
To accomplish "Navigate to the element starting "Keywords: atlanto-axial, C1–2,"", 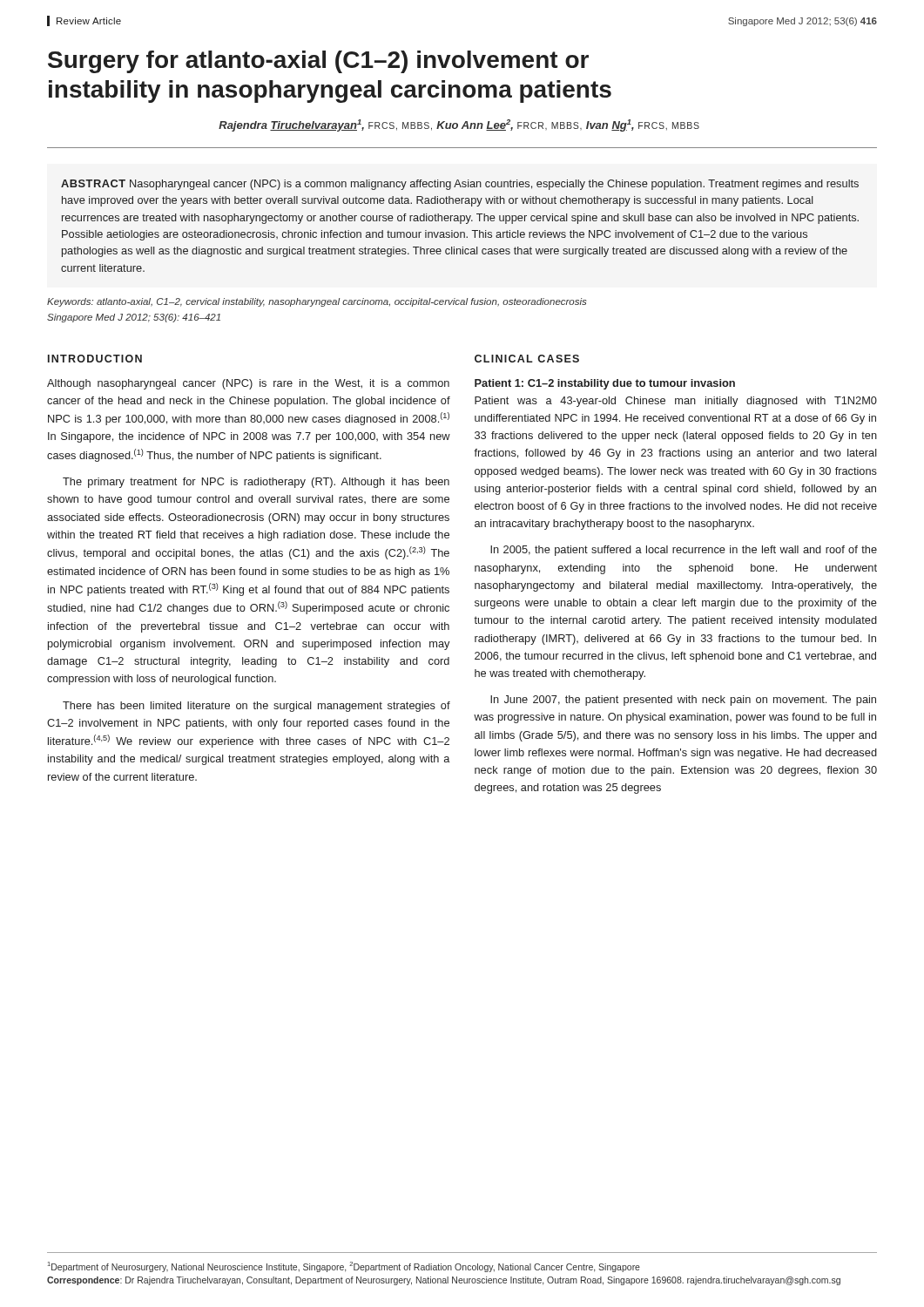I will [x=317, y=309].
